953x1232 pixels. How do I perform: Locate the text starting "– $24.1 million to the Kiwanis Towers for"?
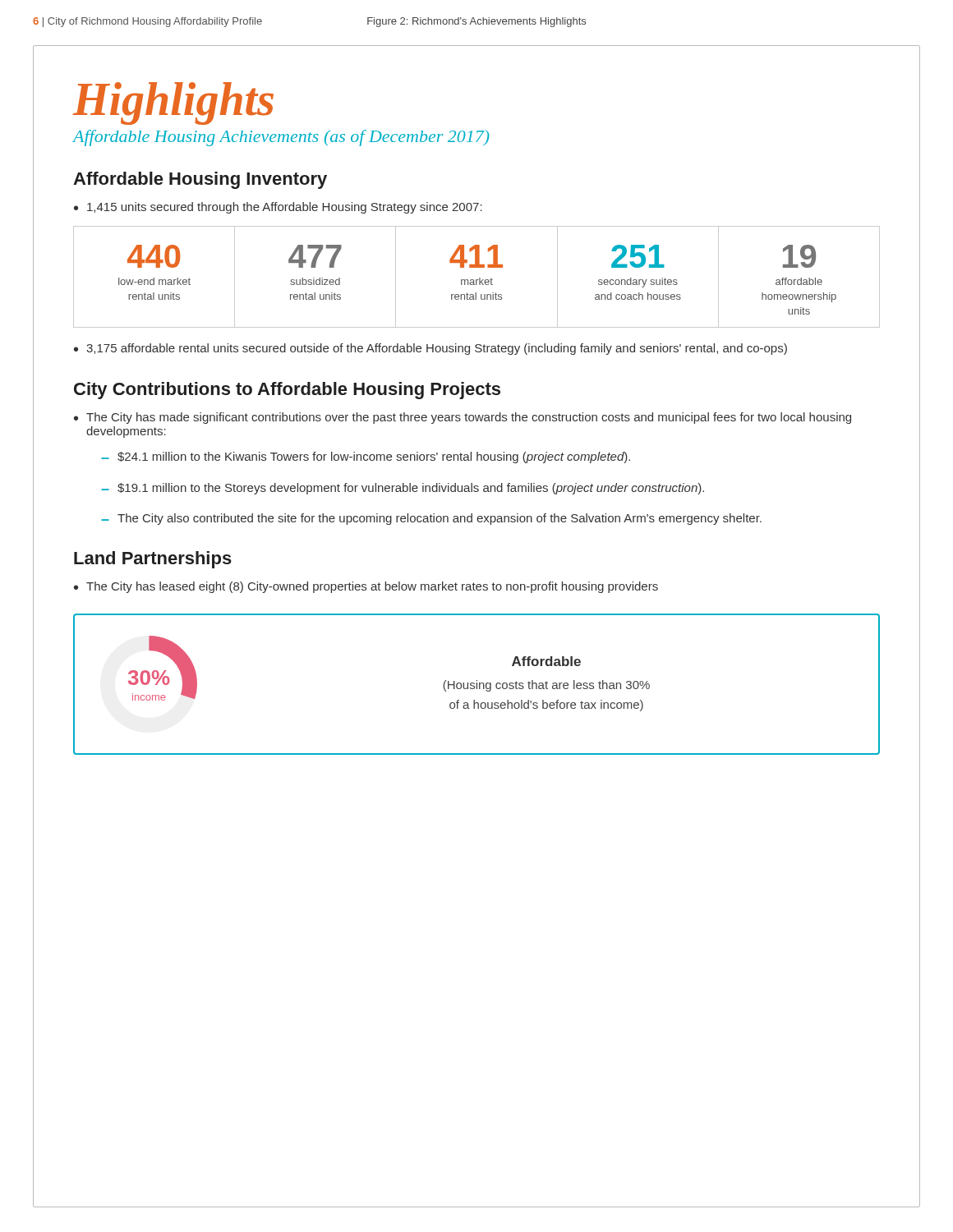[366, 458]
